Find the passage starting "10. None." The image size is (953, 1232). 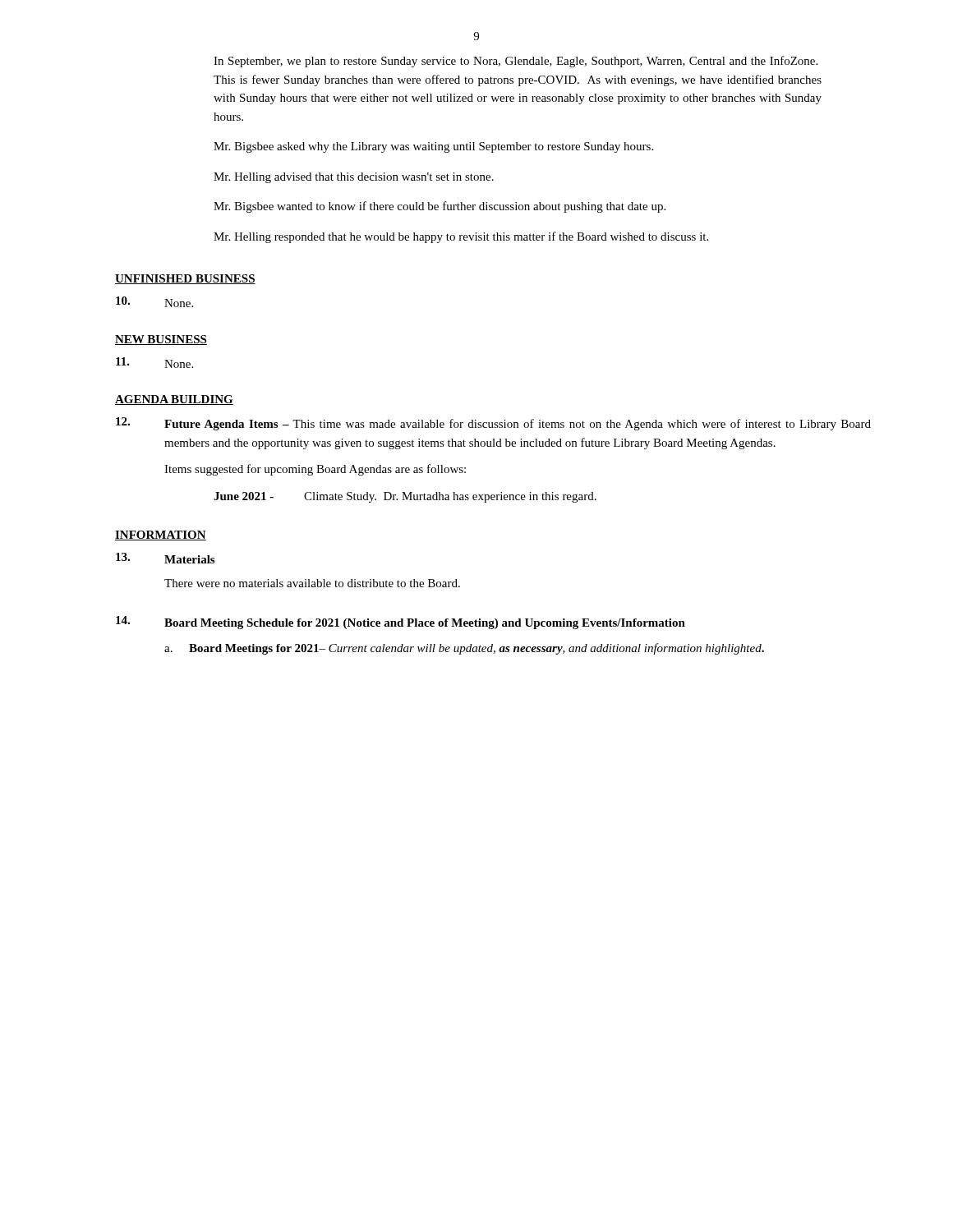(175, 302)
